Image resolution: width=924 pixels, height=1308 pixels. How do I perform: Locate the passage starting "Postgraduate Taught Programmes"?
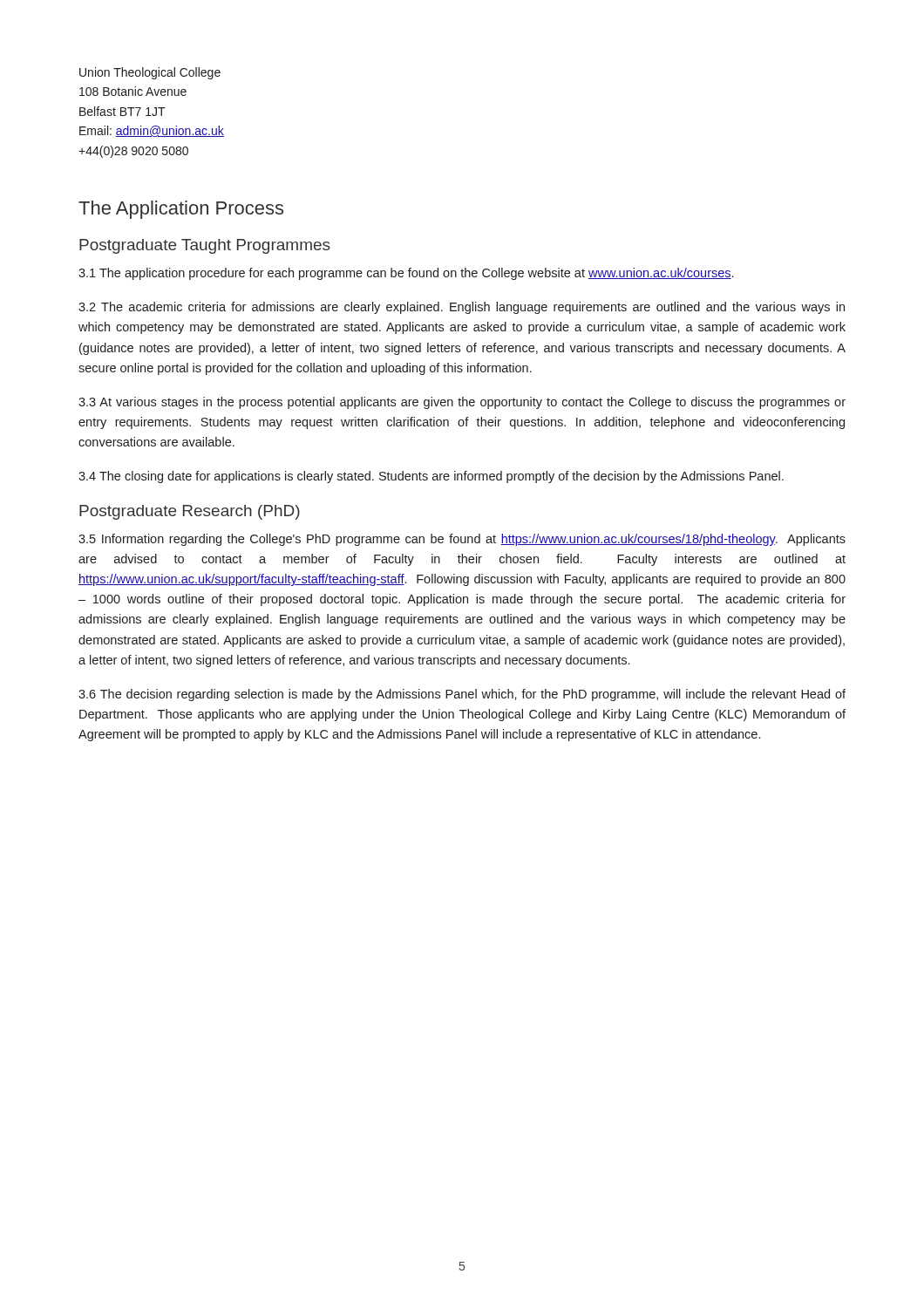(x=204, y=245)
